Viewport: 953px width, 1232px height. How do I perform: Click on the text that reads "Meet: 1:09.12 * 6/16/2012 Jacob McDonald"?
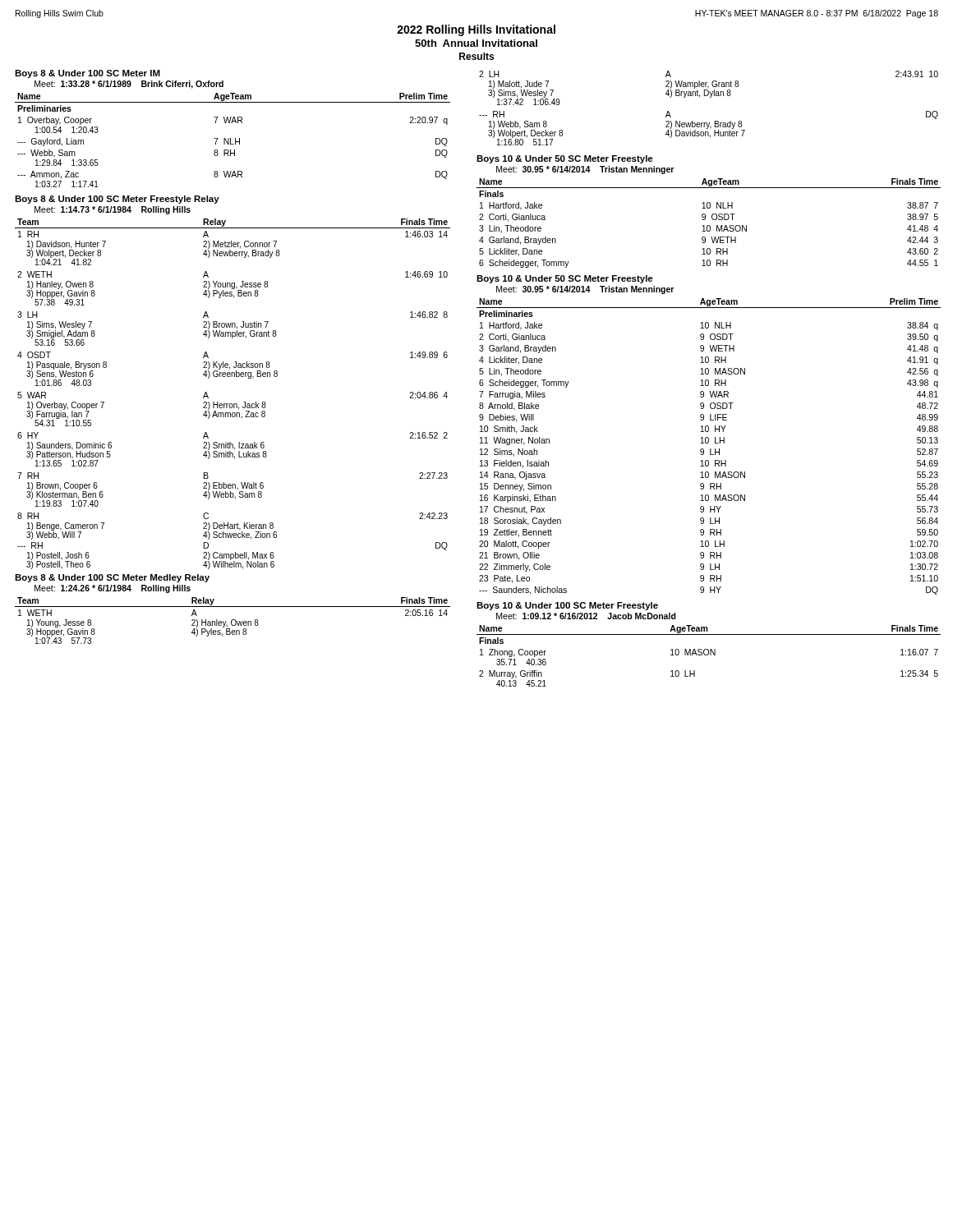pyautogui.click(x=576, y=616)
